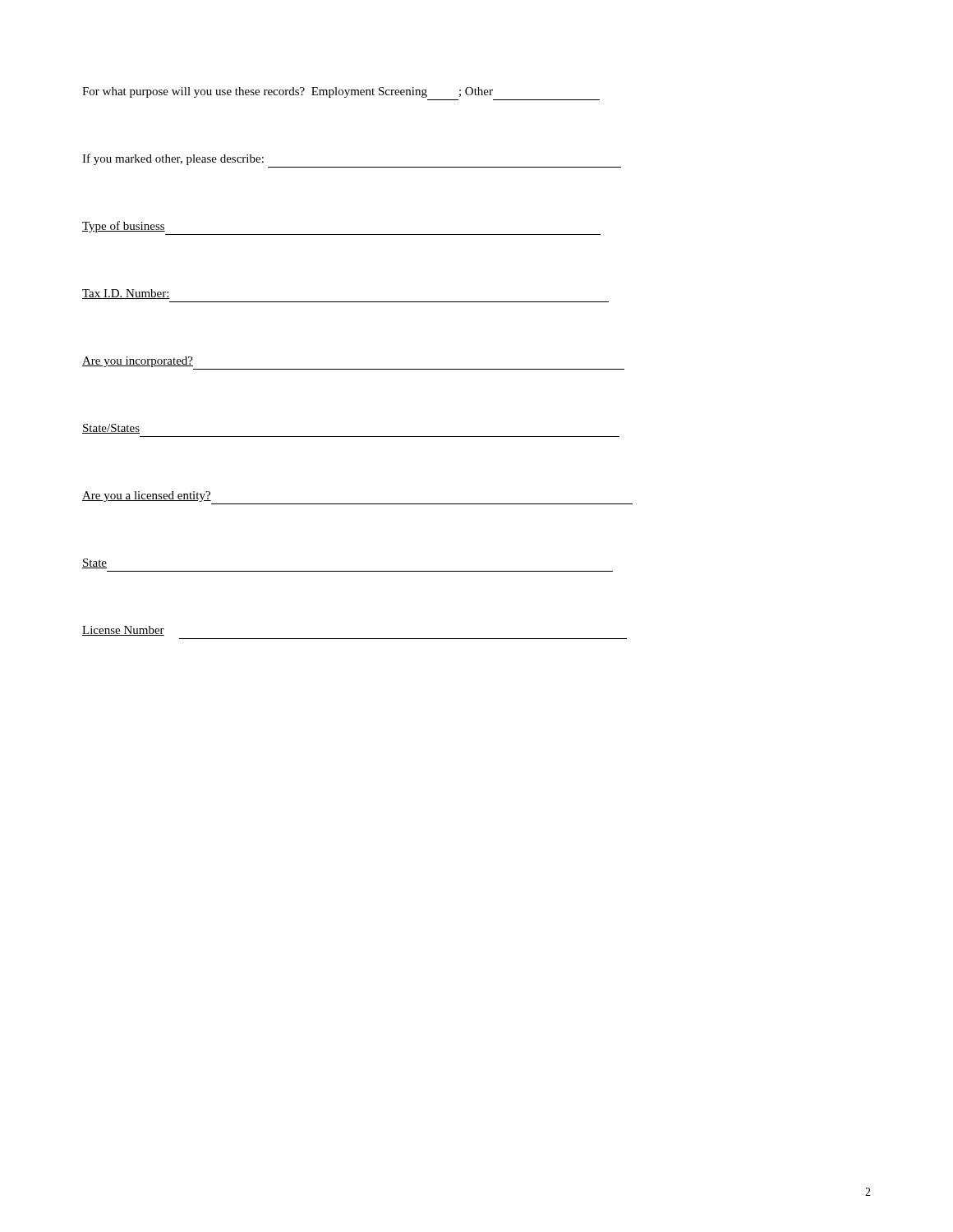Navigate to the text block starting "Are you a licensed entity?"

tap(357, 495)
